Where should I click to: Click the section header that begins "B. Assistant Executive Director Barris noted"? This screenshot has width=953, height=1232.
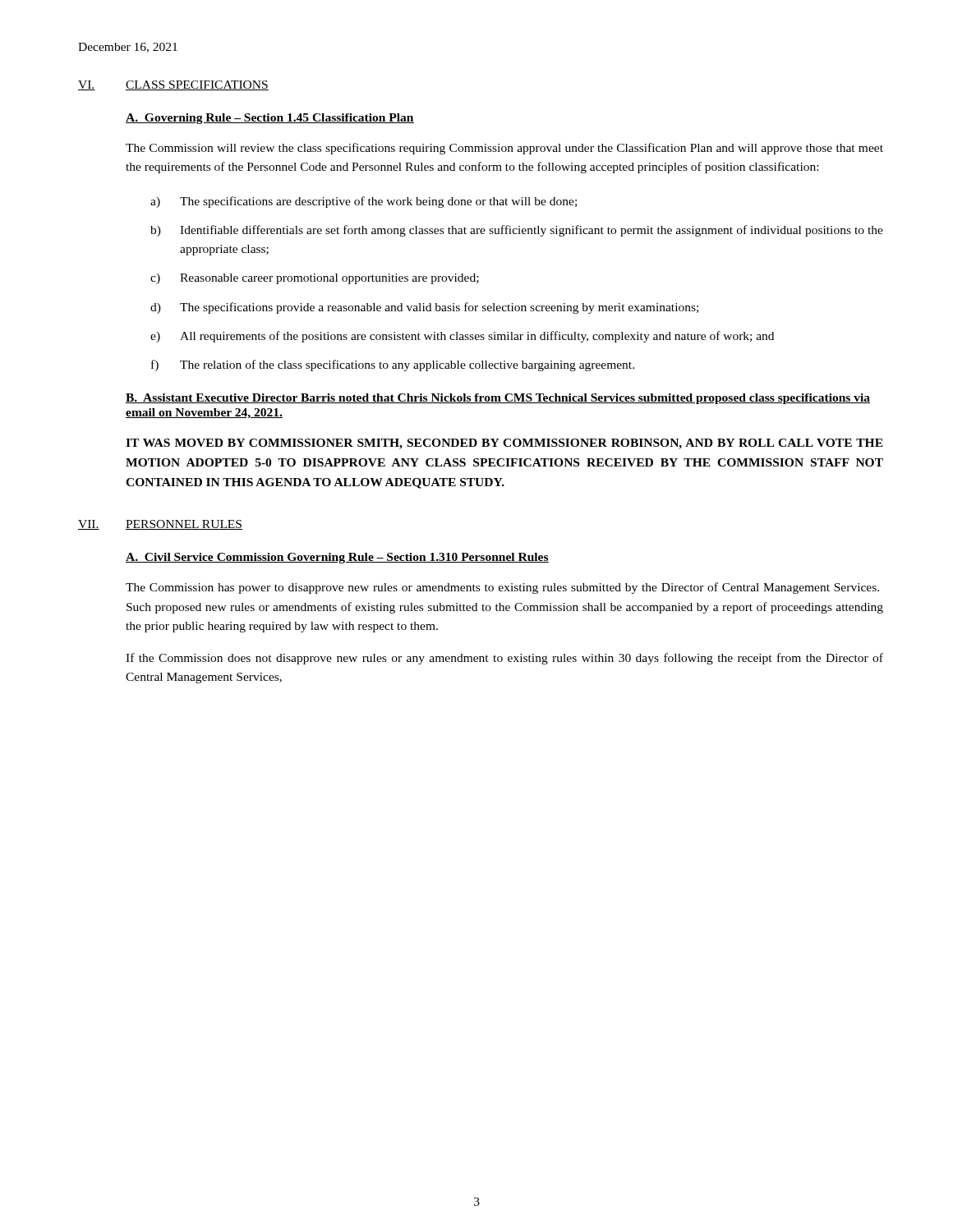tap(498, 405)
